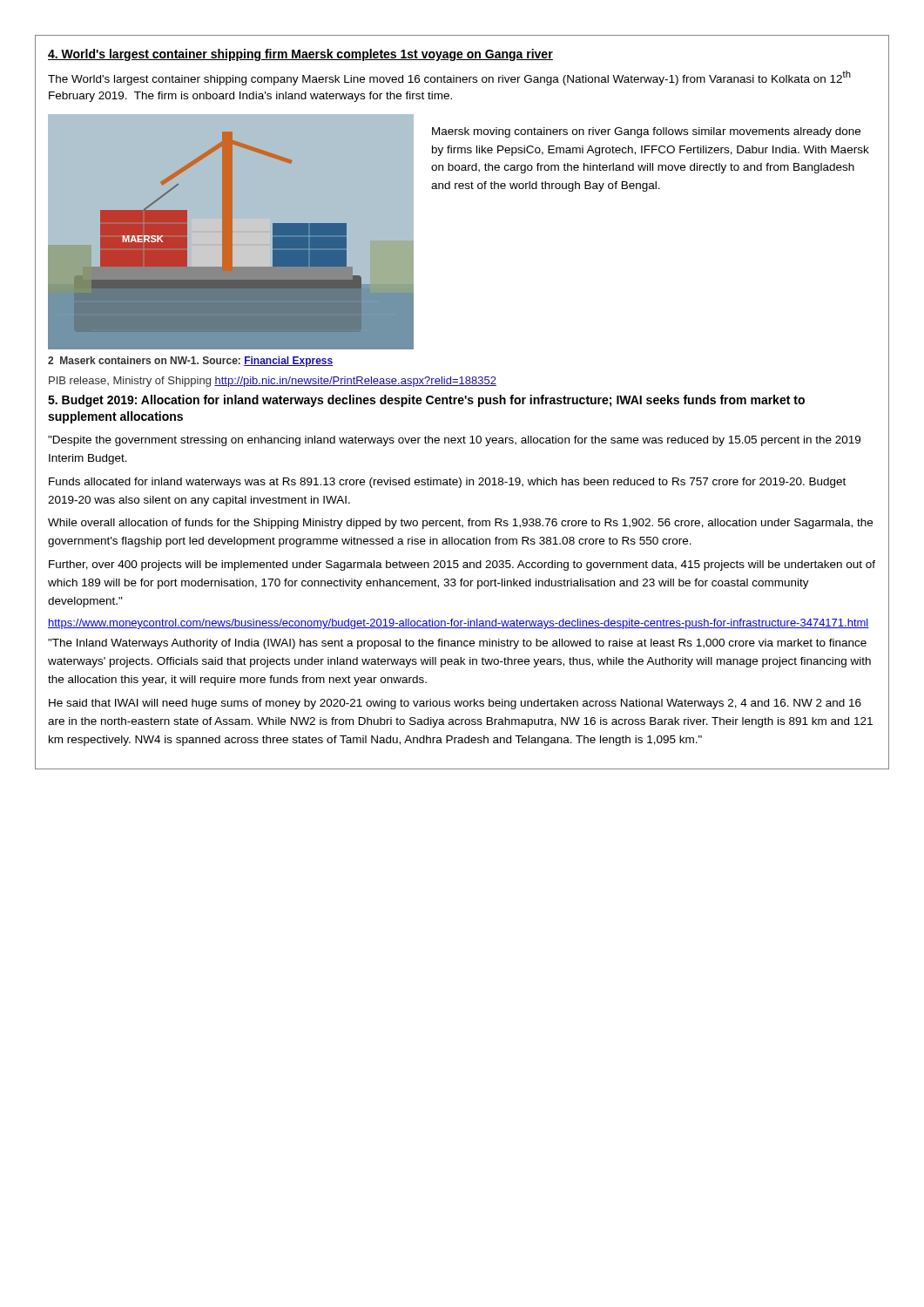
Task: Where is the caption that starts "2 Maserk containers on"?
Action: point(190,362)
